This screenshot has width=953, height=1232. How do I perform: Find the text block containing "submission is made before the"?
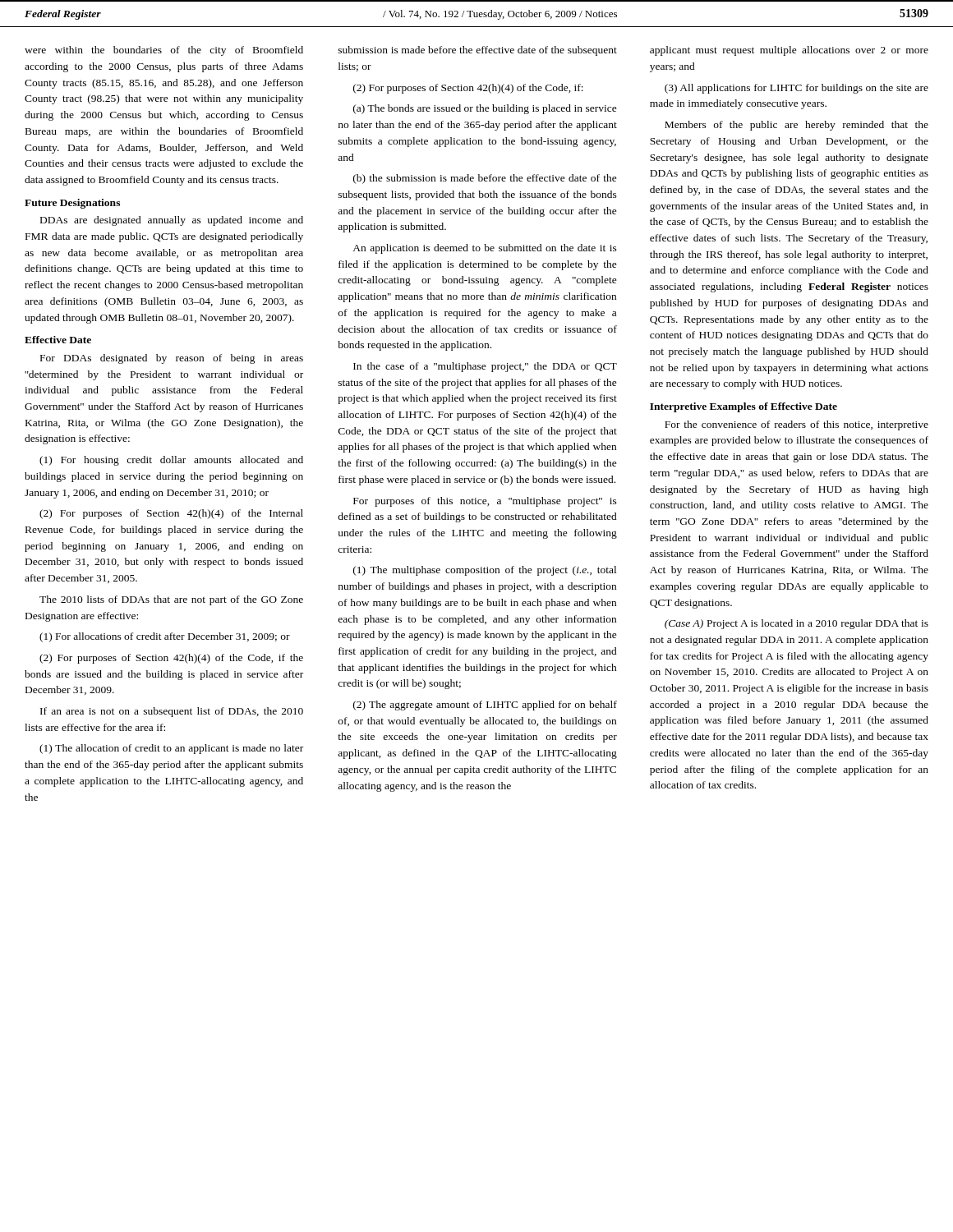point(477,58)
